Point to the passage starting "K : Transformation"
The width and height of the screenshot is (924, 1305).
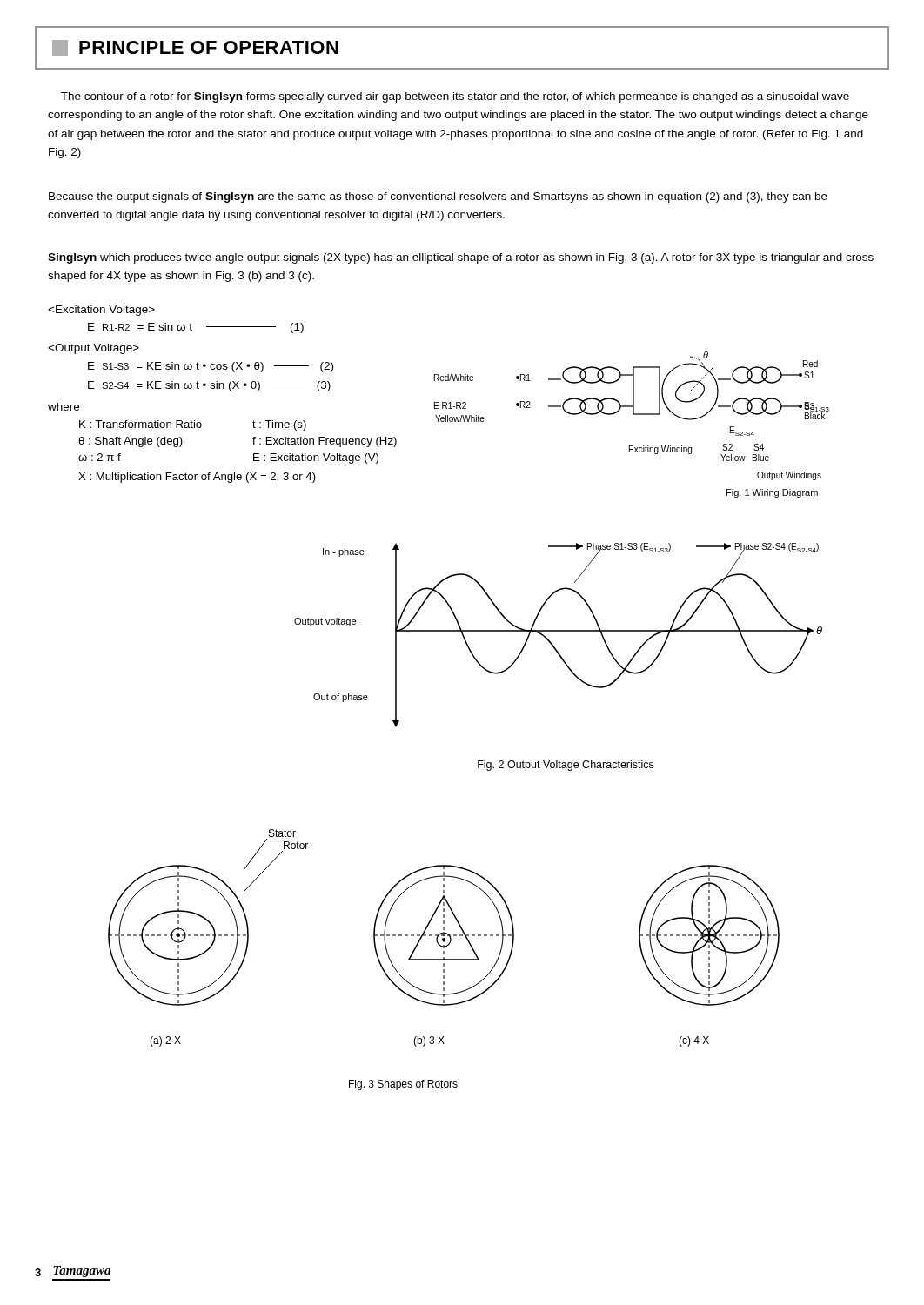pos(261,441)
